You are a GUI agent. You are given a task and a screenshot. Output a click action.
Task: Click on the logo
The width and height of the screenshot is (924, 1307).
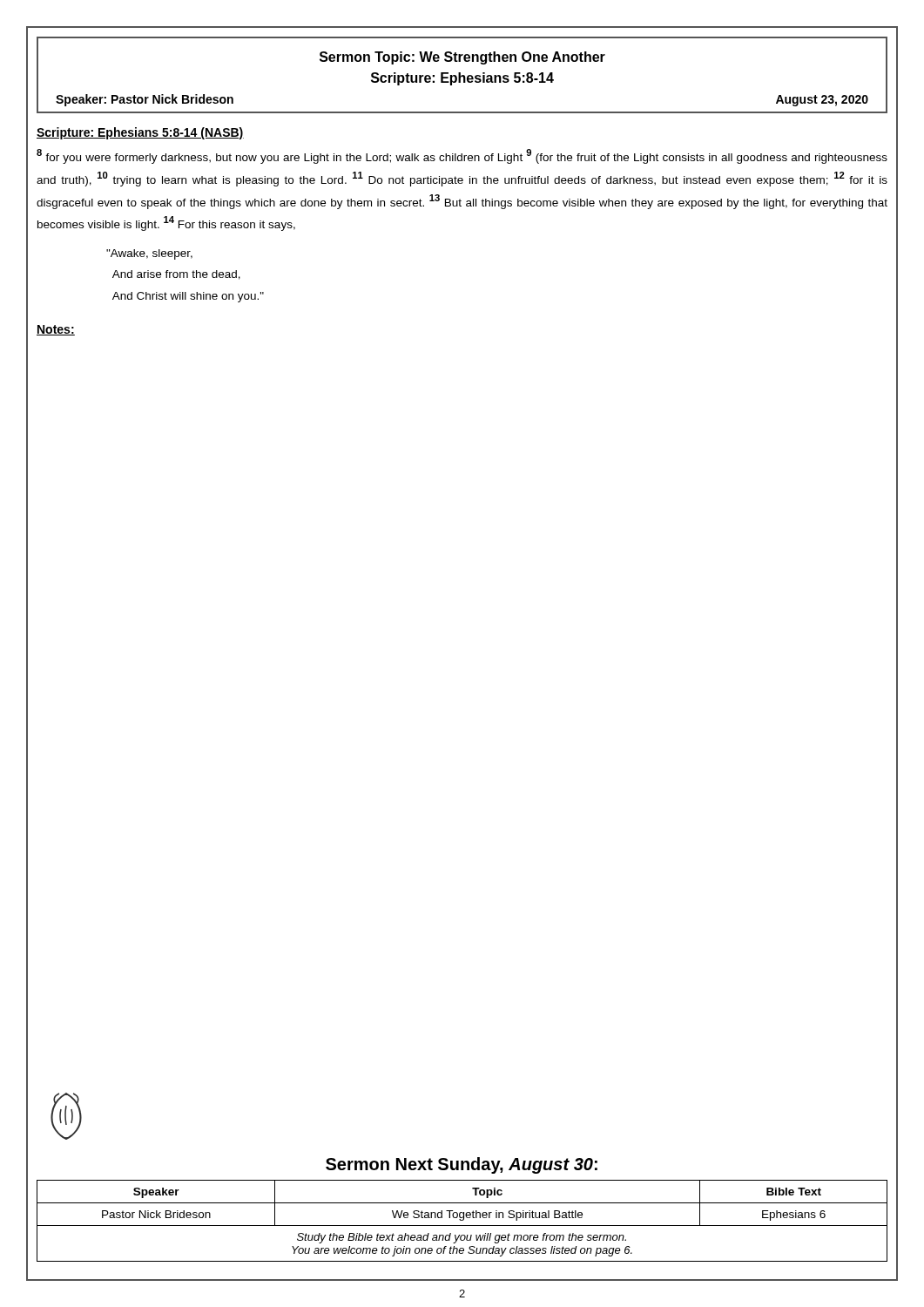[462, 1116]
